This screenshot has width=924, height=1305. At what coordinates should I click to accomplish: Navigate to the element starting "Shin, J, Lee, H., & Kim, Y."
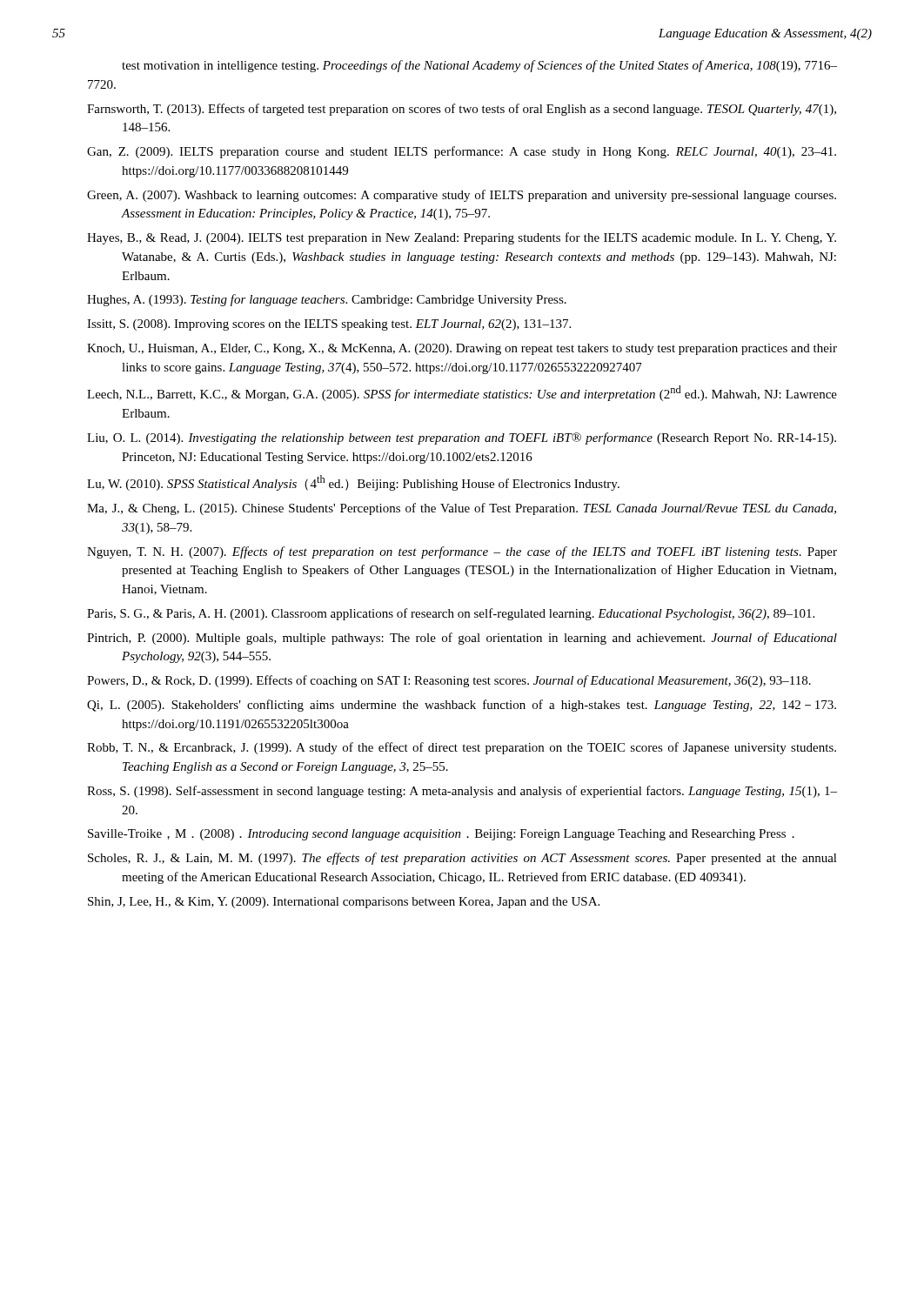pyautogui.click(x=344, y=901)
